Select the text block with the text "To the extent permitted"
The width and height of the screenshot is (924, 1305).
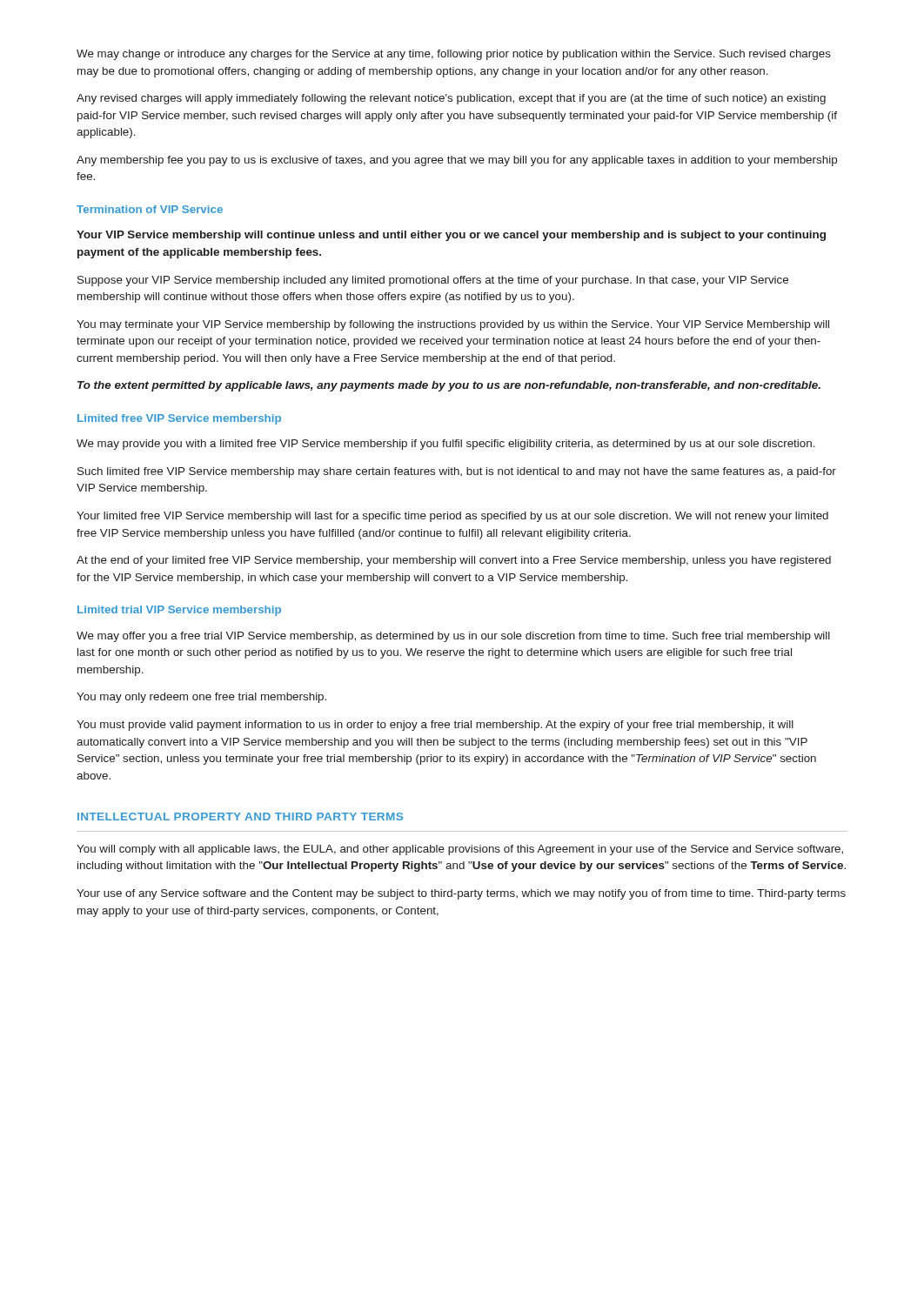click(x=449, y=385)
